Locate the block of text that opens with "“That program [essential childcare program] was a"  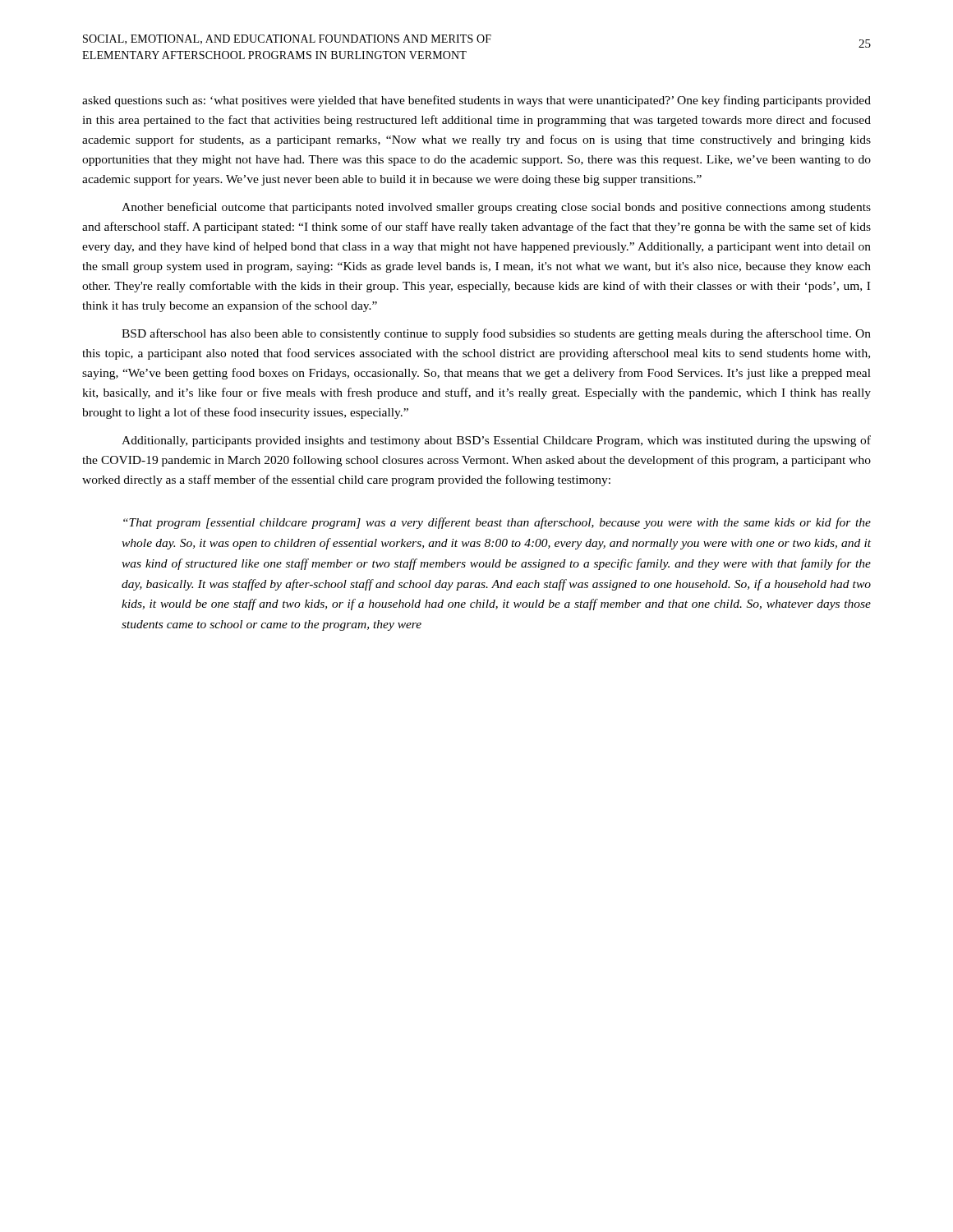496,574
